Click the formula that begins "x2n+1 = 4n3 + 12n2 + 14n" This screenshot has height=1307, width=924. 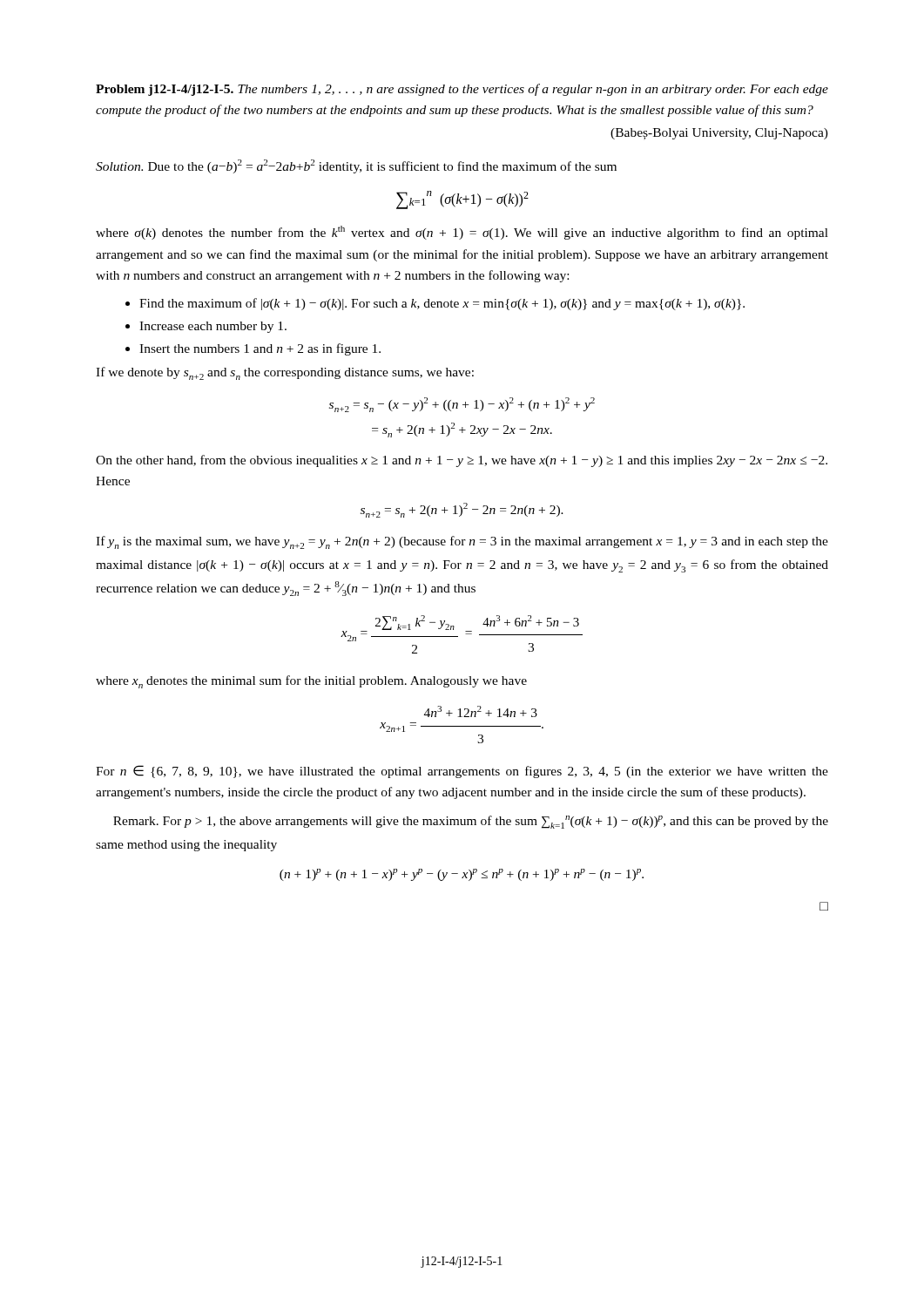[x=462, y=725]
